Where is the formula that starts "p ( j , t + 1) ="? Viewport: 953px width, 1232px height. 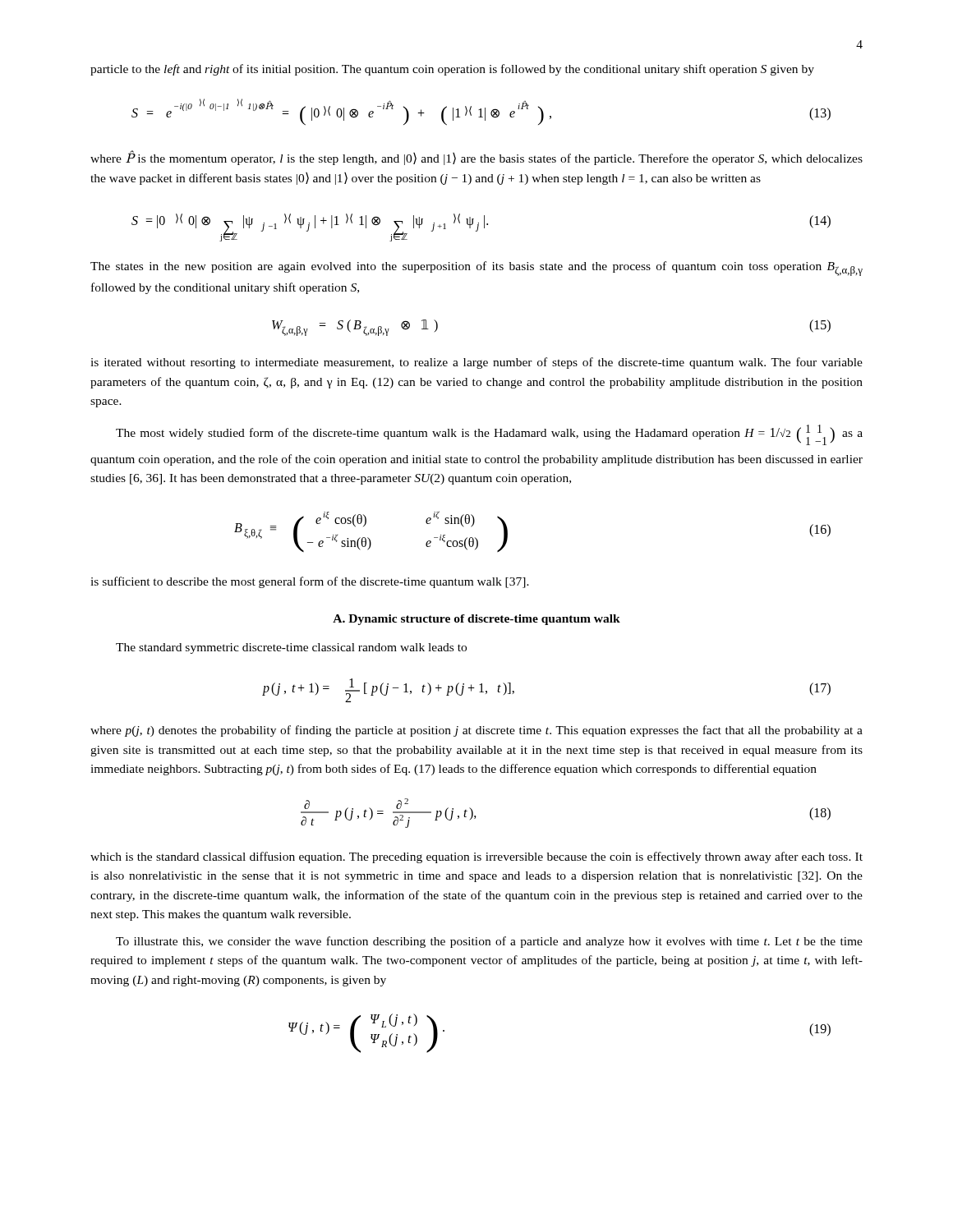point(476,689)
